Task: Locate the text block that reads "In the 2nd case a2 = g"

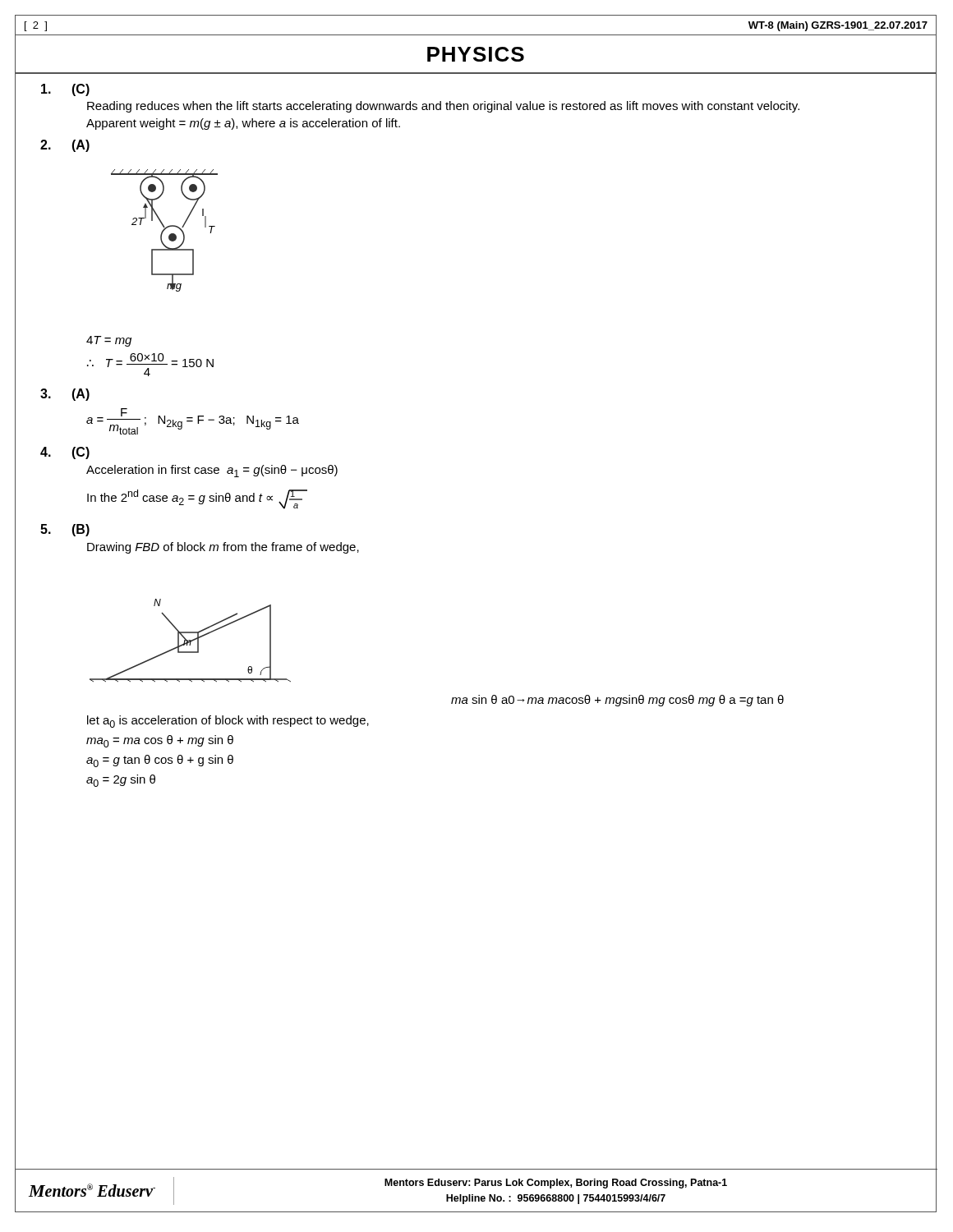Action: 198,499
